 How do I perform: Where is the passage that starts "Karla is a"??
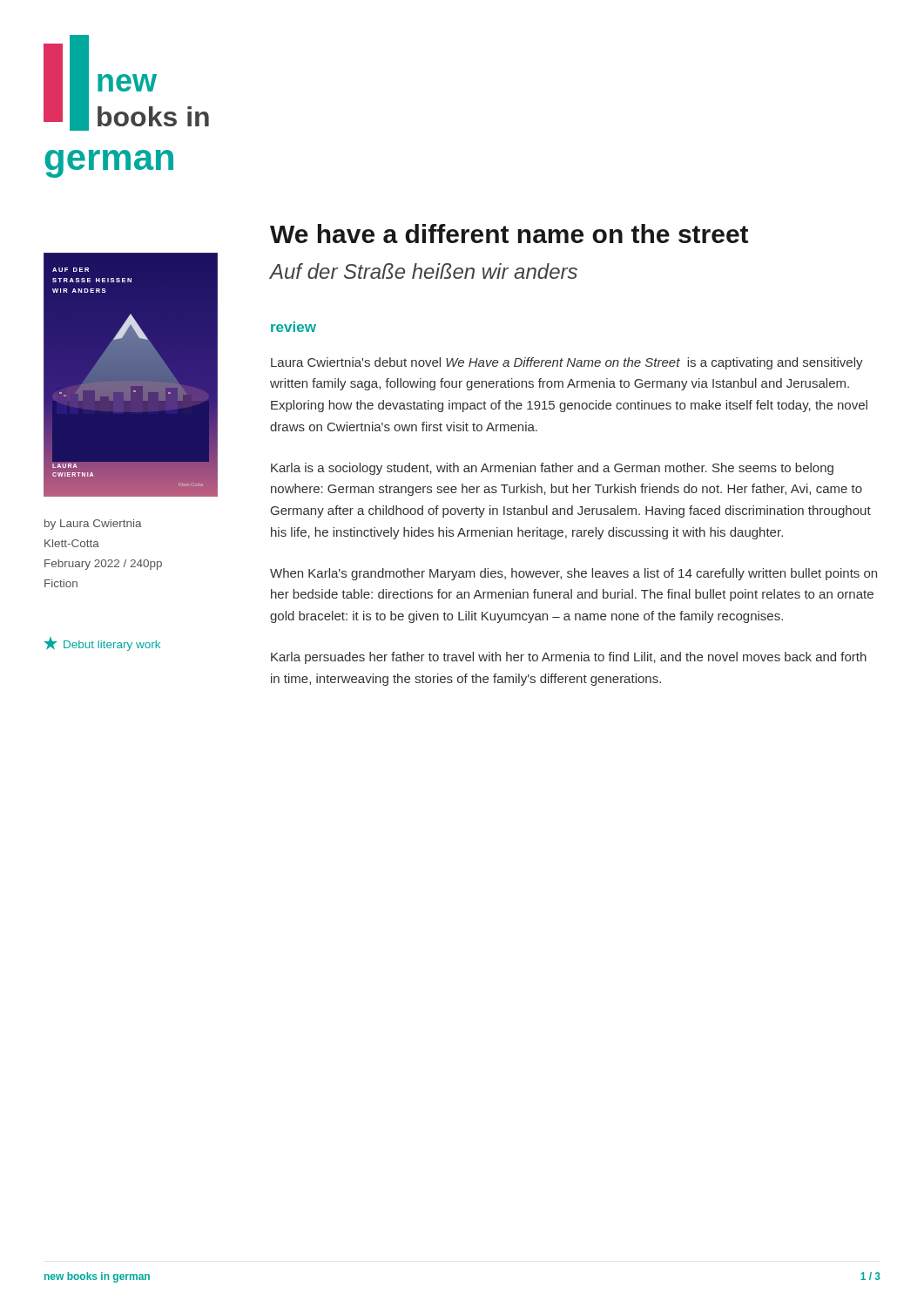click(x=575, y=500)
